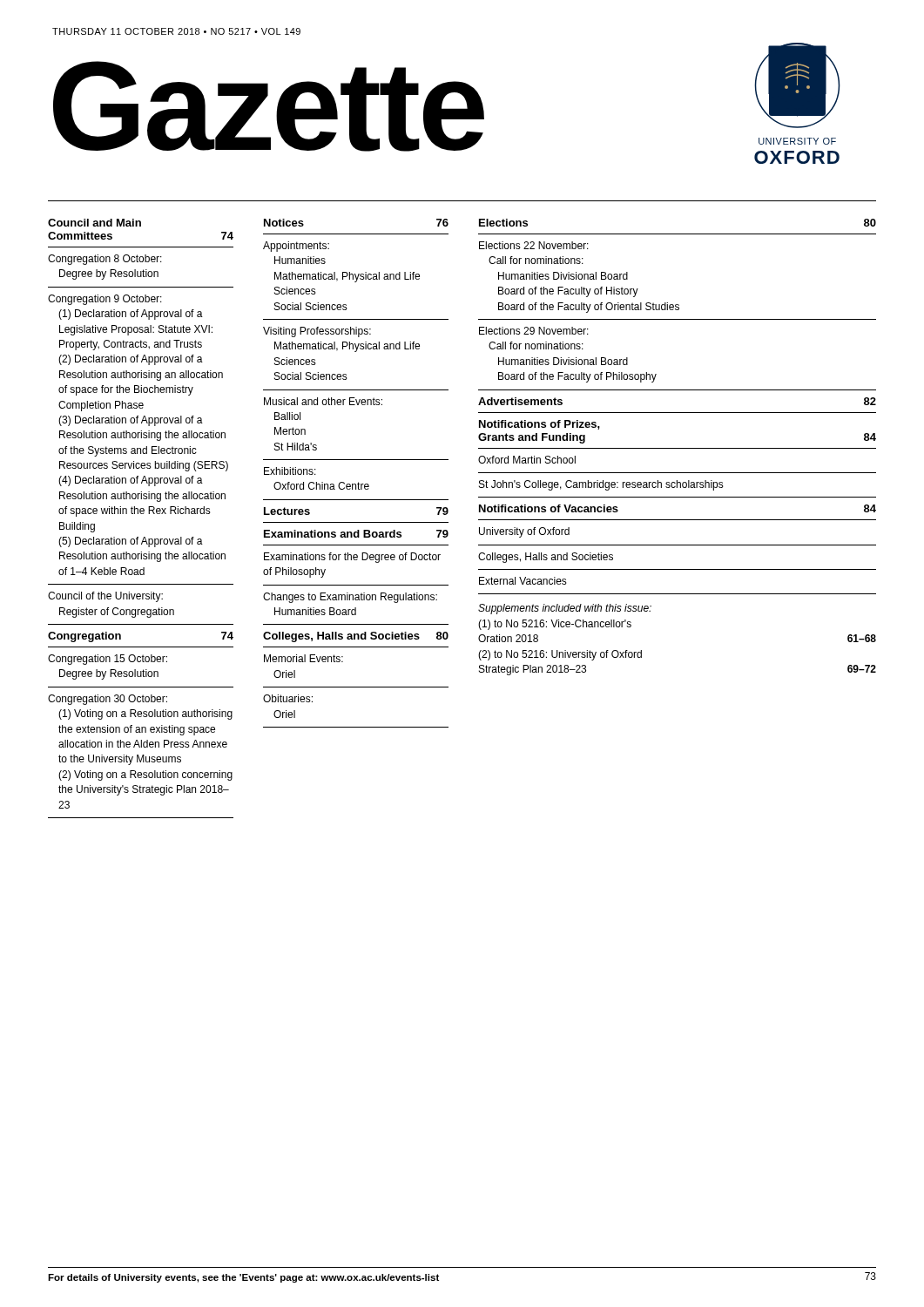Click where it says "Colleges, Halls and Societies"

[546, 557]
